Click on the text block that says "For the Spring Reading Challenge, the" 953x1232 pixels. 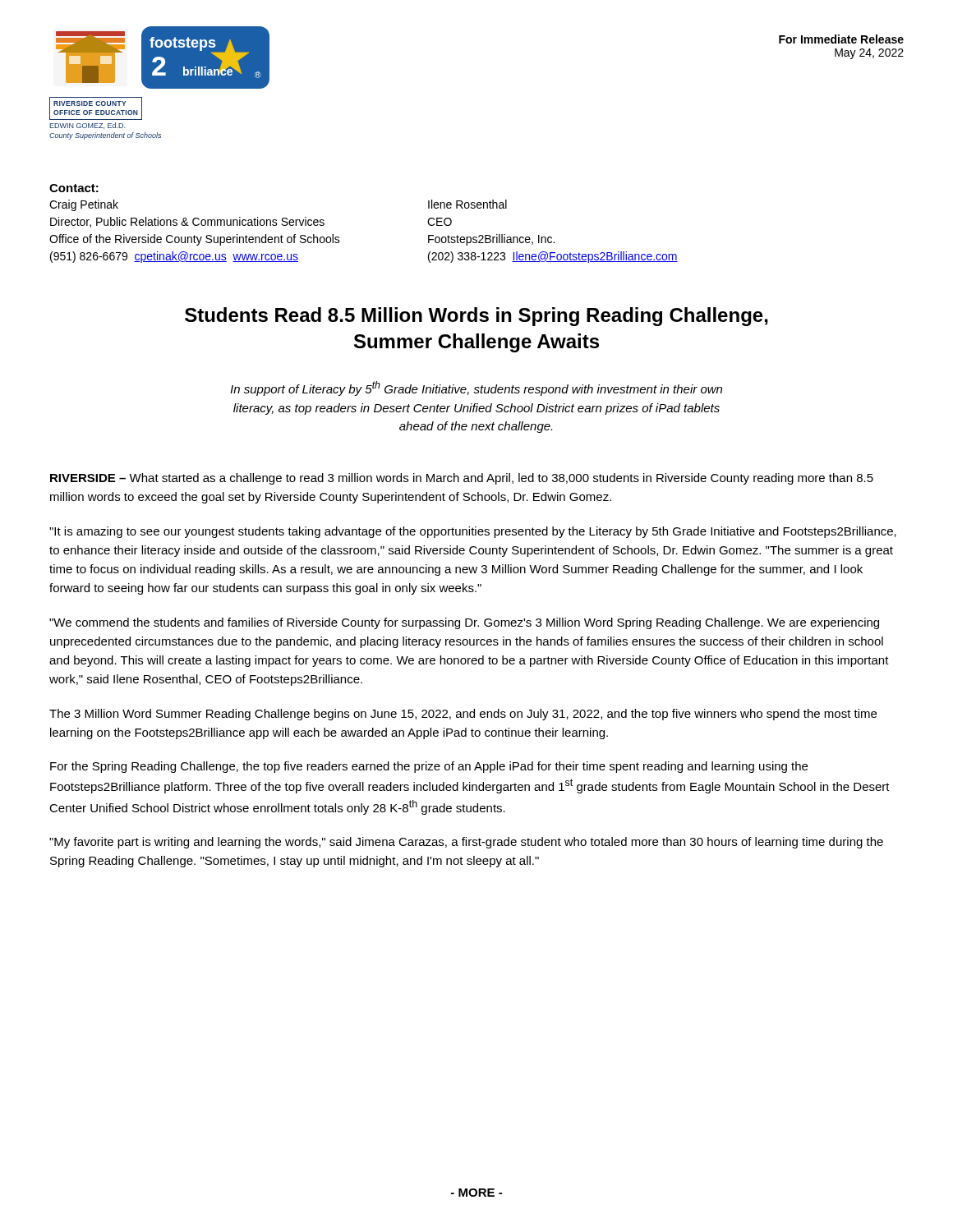pos(469,787)
